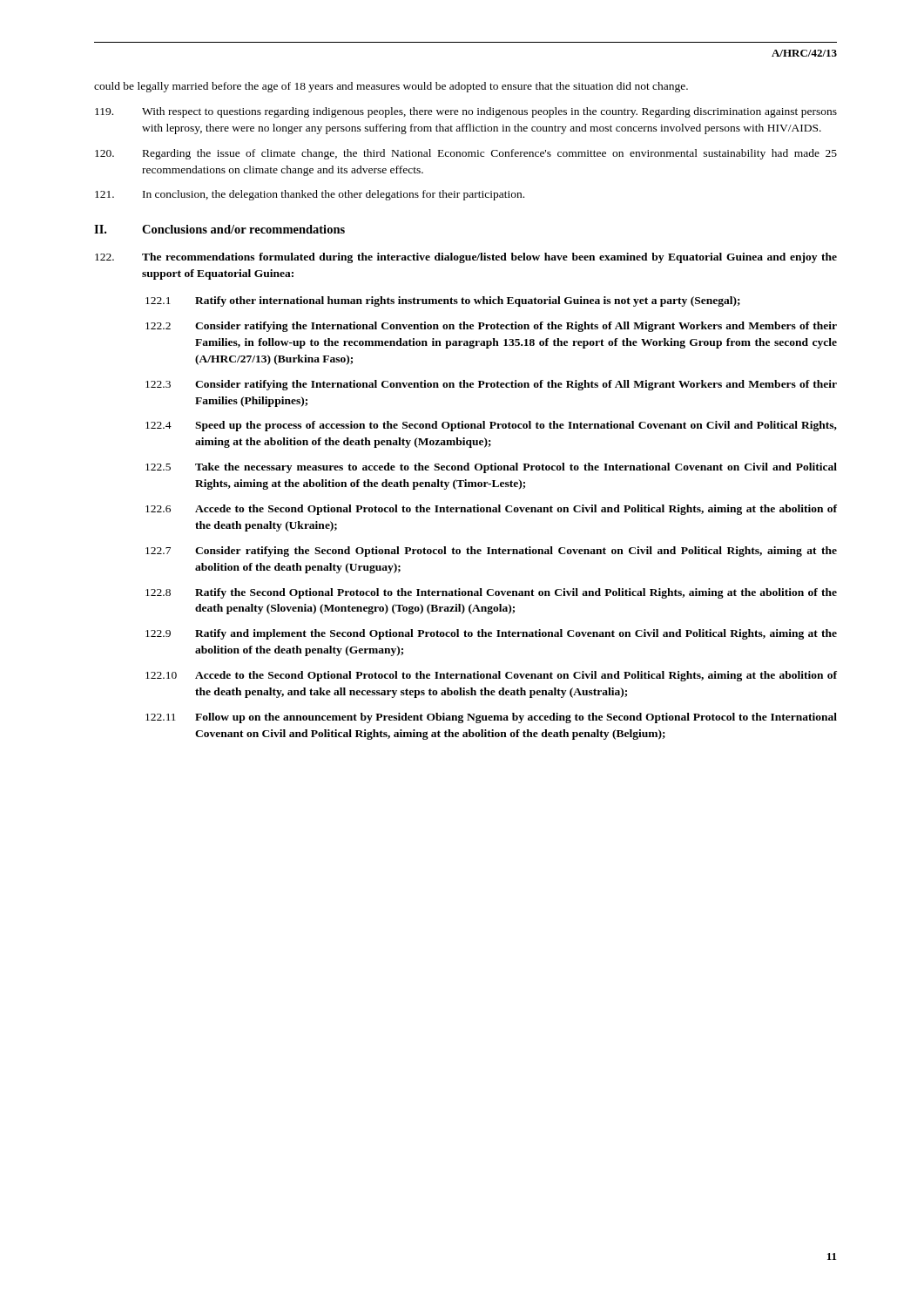Viewport: 924px width, 1307px height.
Task: Click where it says "II. Conclusions and/or recommendations"
Action: (219, 230)
